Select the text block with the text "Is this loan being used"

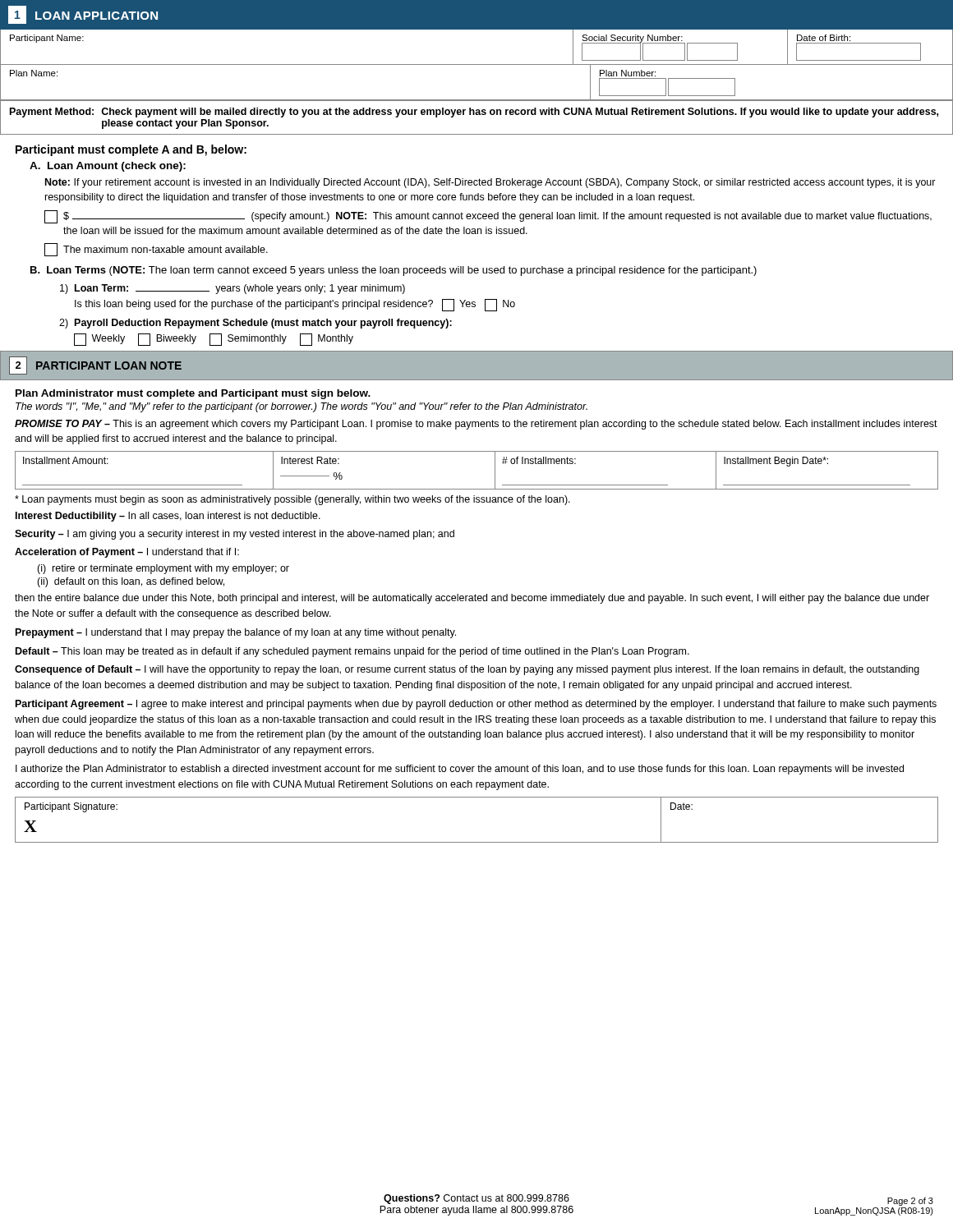(x=295, y=305)
